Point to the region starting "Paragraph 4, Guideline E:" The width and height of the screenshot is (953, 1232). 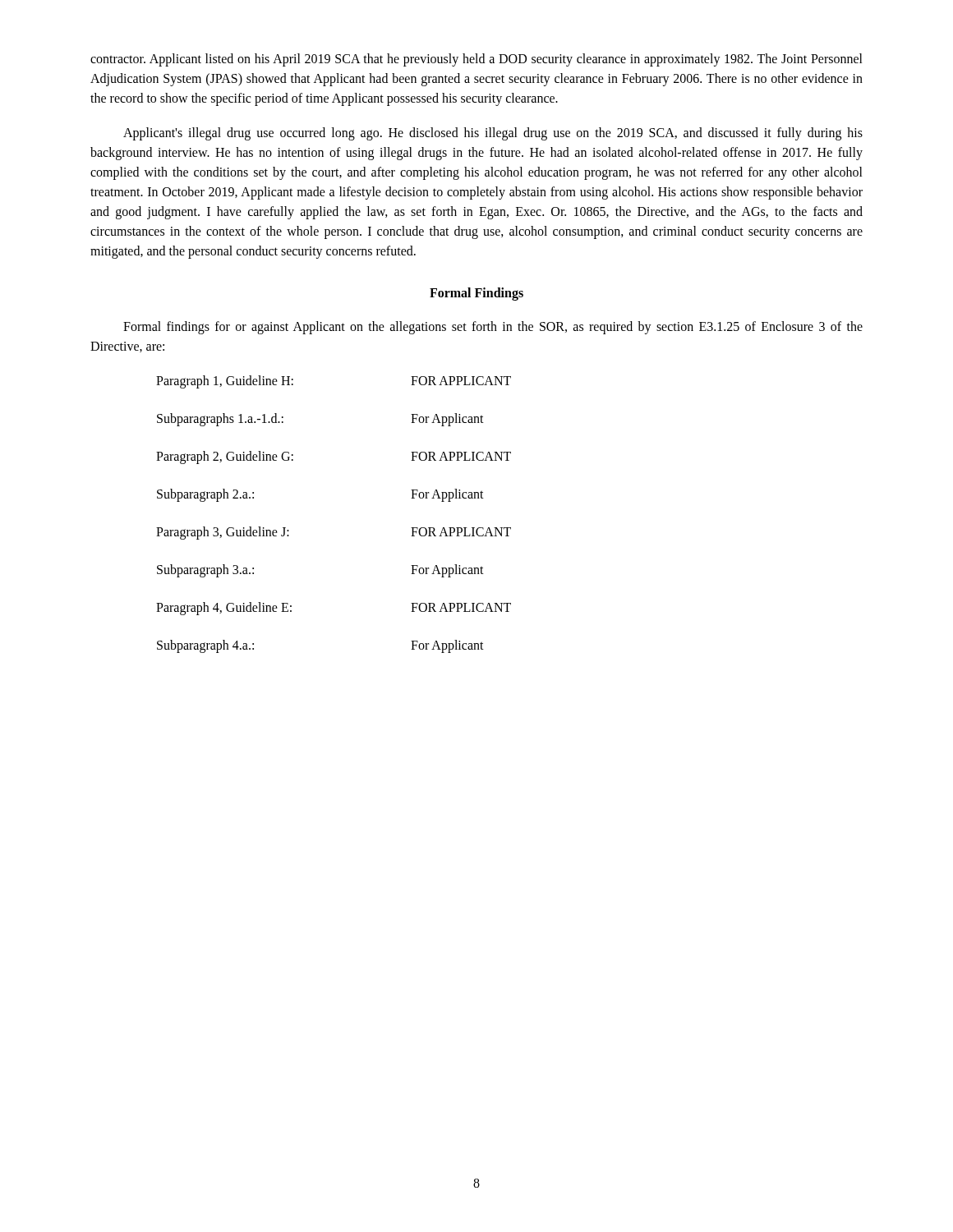pyautogui.click(x=476, y=608)
